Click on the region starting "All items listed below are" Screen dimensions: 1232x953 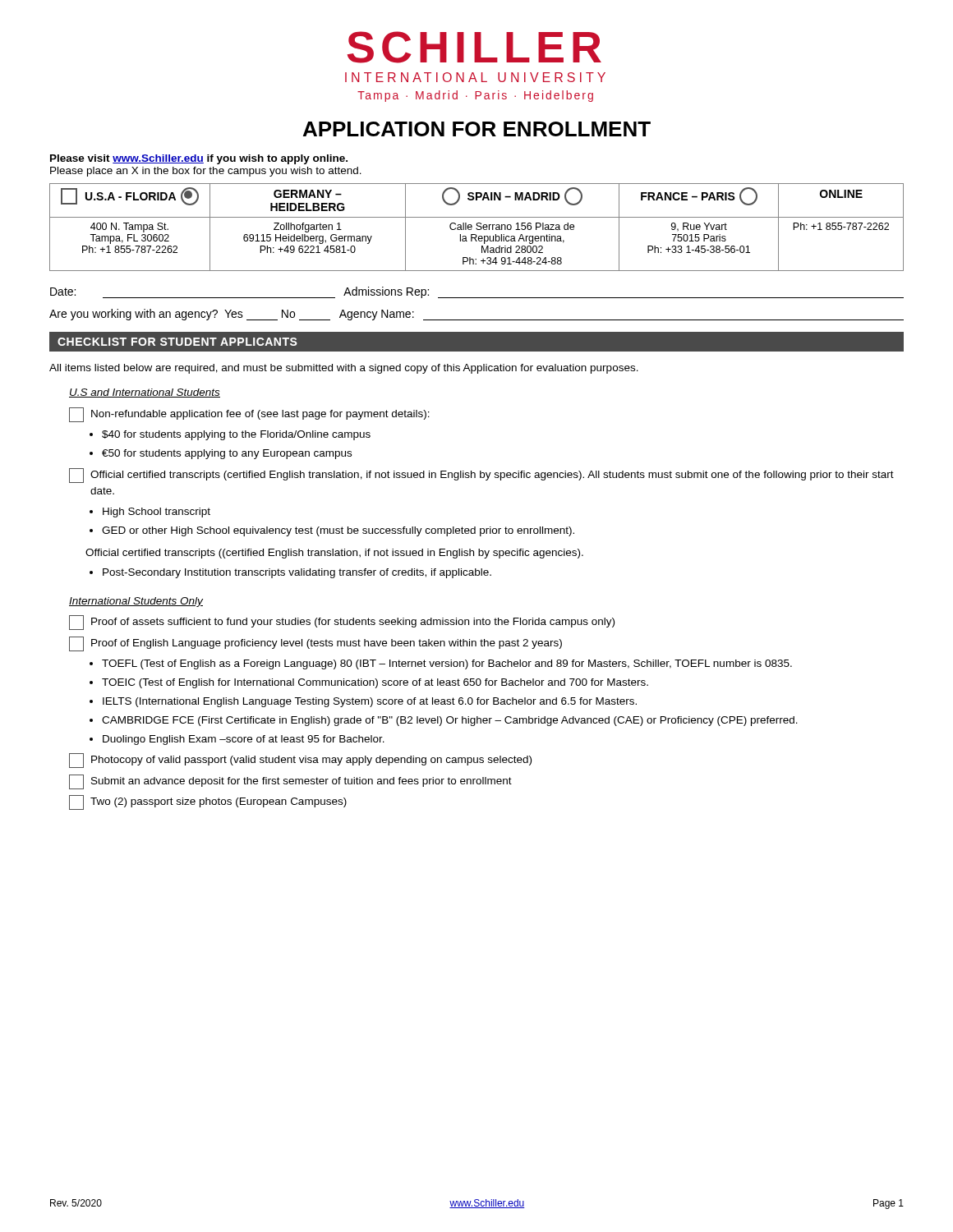[344, 368]
